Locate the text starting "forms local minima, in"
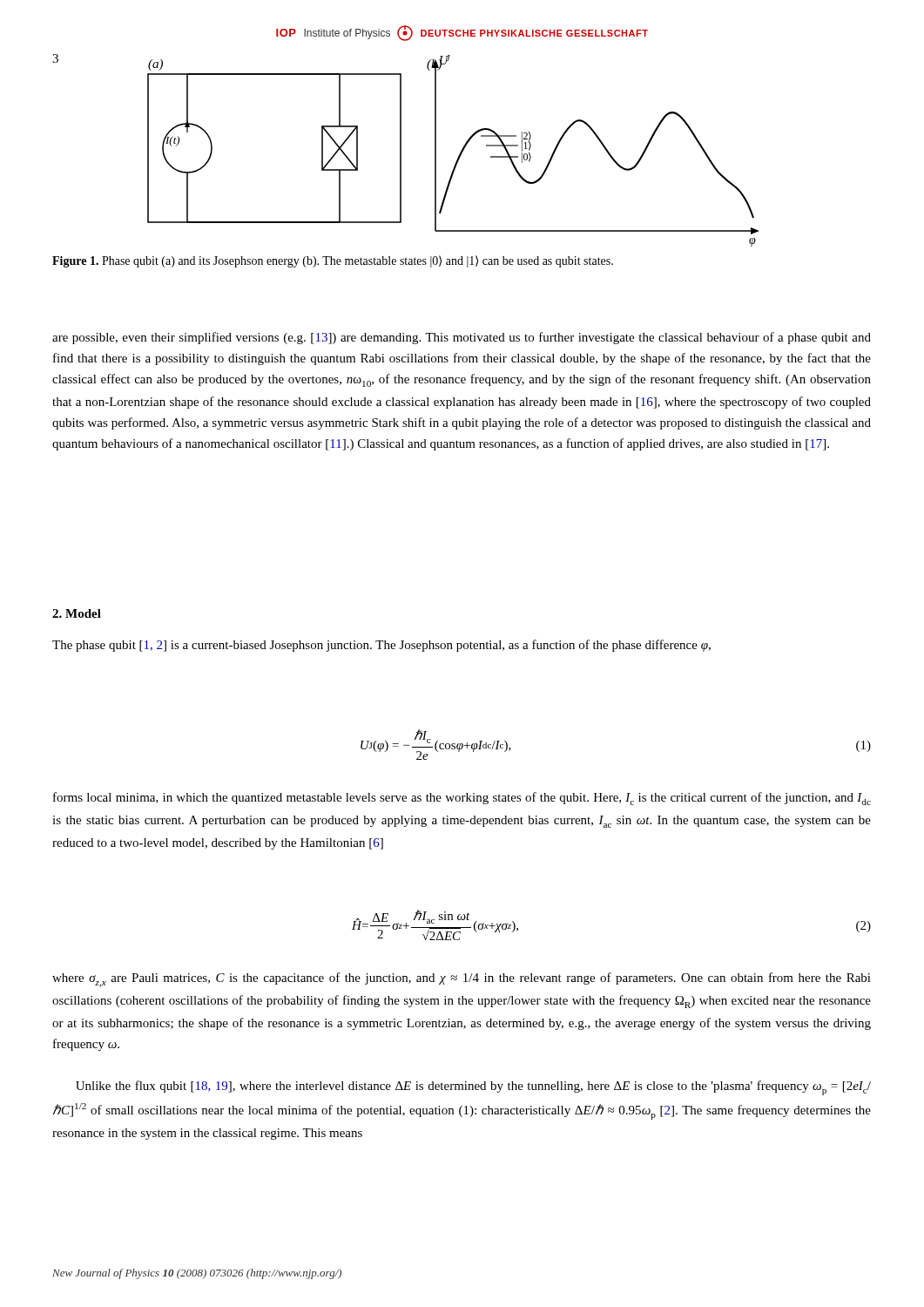Viewport: 924px width, 1307px height. coord(462,820)
